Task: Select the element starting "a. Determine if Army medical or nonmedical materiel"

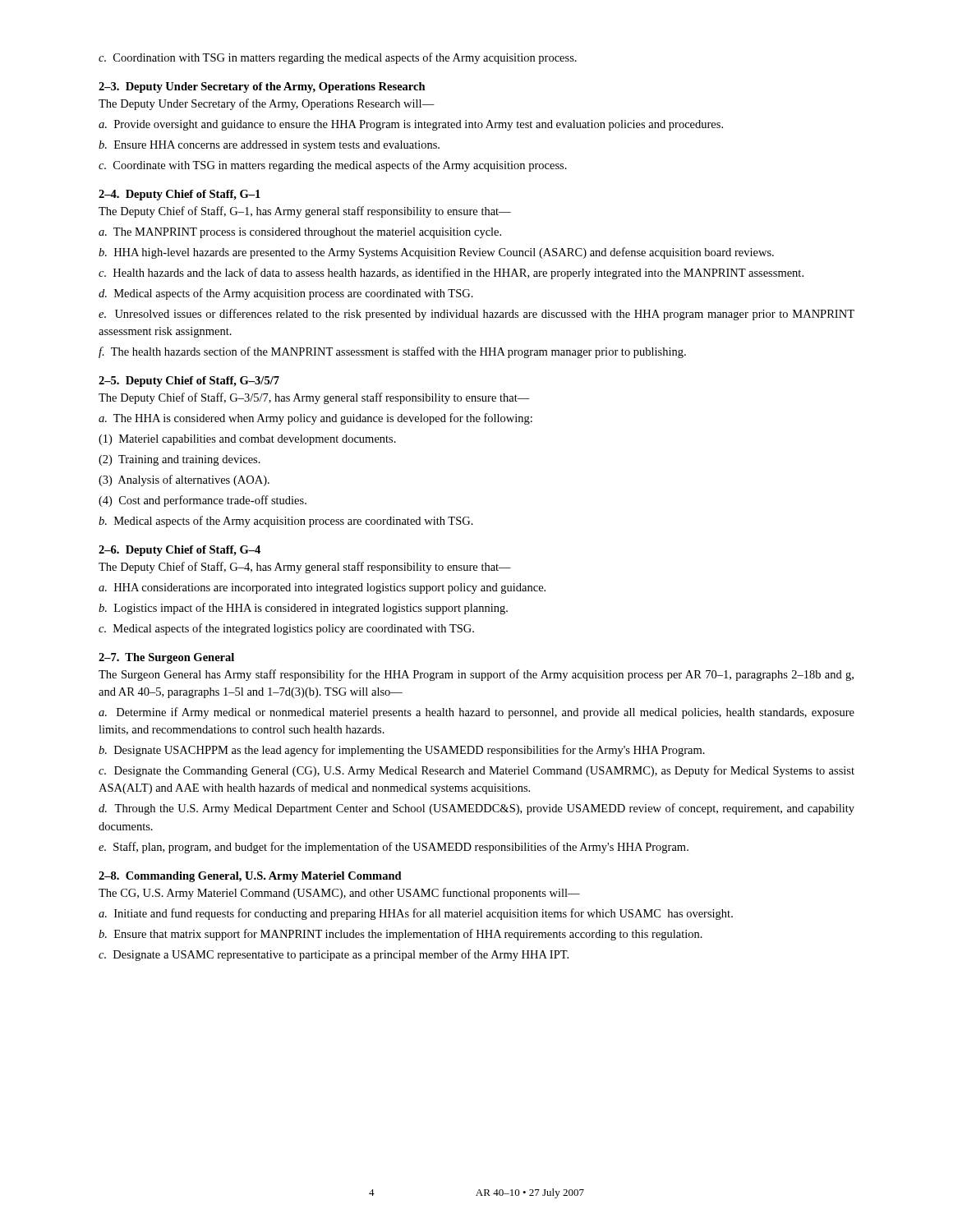Action: pyautogui.click(x=476, y=721)
